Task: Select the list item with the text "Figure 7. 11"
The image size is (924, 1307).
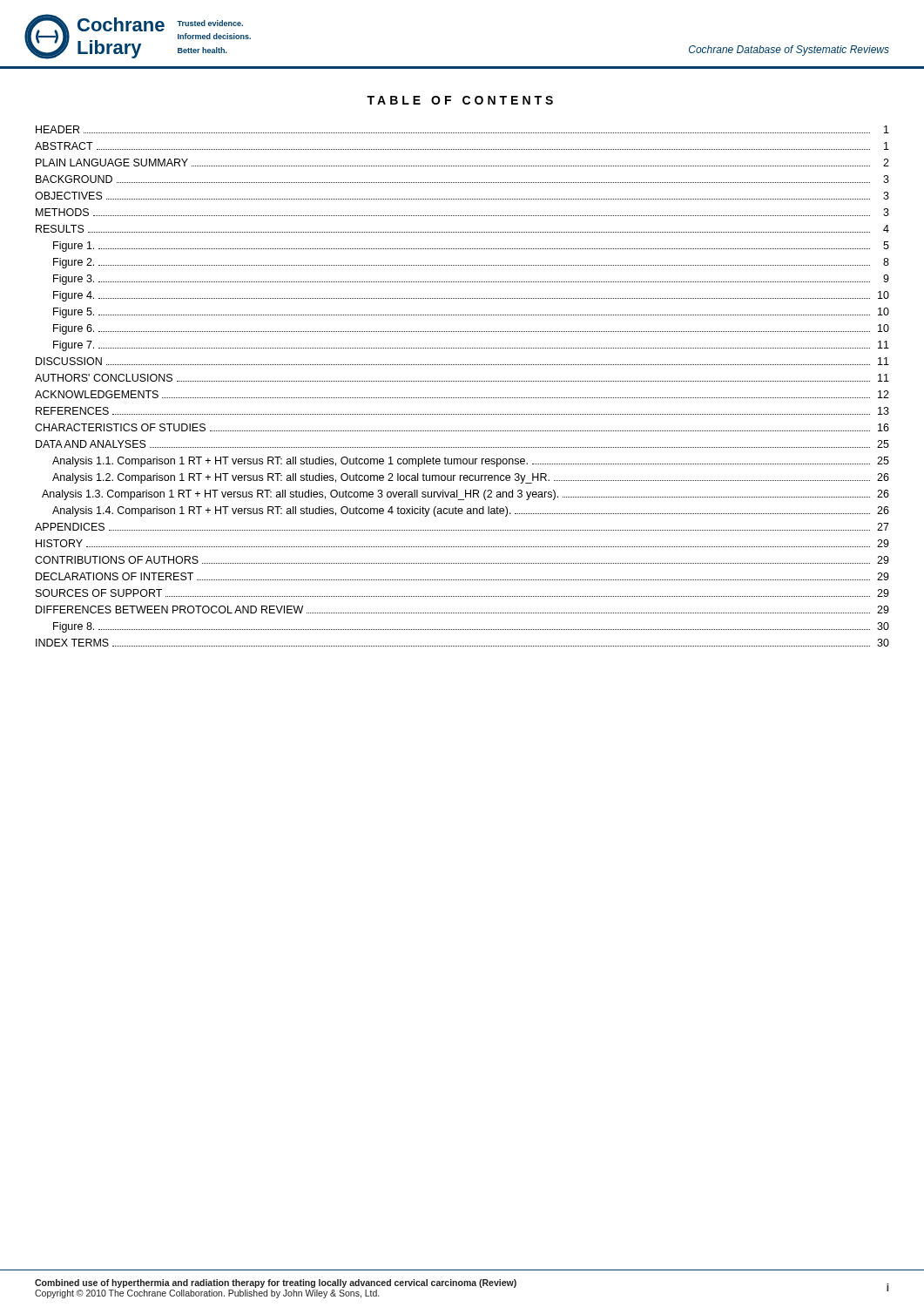Action: (x=471, y=345)
